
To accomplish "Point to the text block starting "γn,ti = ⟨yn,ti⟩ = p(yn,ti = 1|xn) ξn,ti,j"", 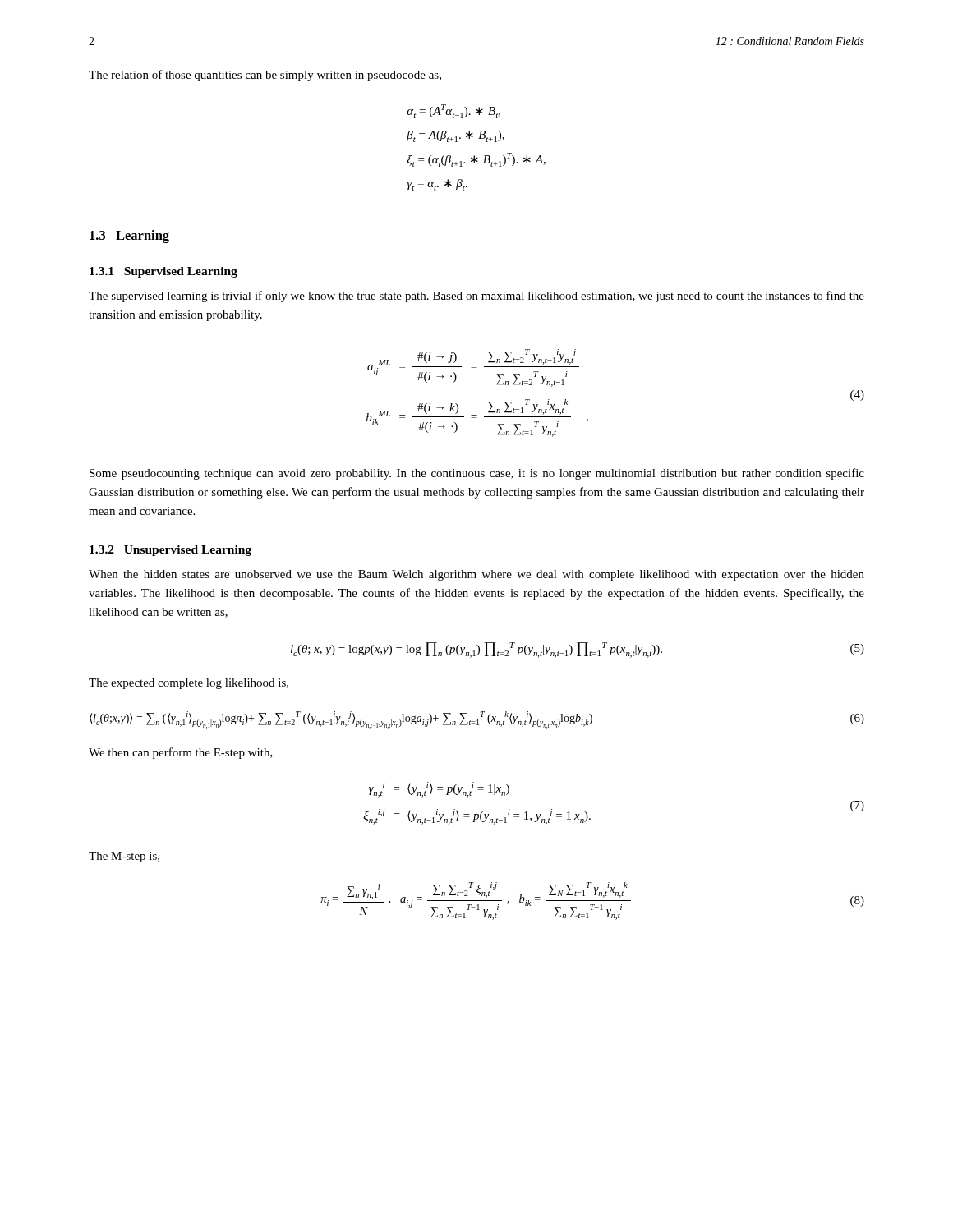I will click(x=439, y=790).
